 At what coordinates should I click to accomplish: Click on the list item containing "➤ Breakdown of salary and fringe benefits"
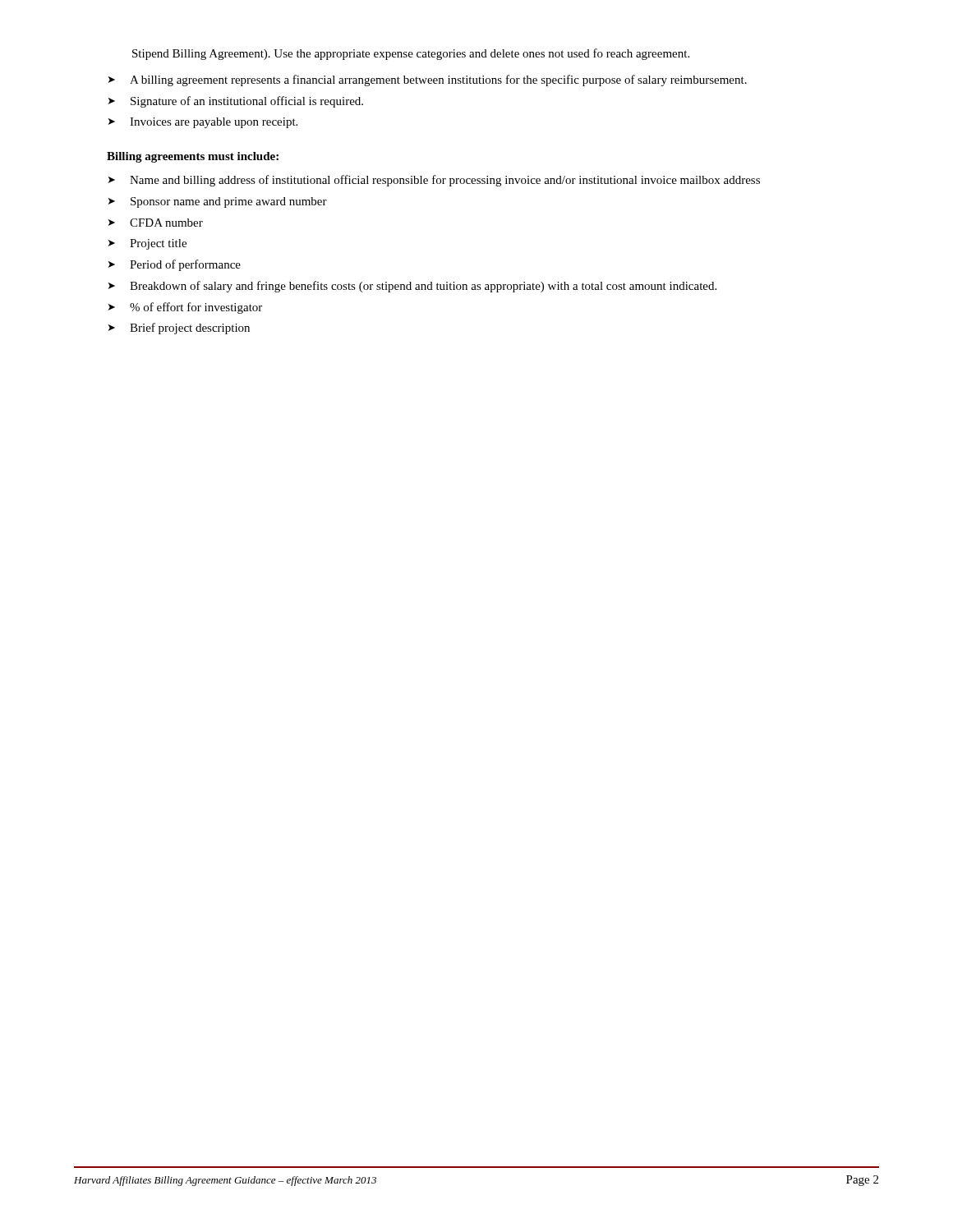click(489, 286)
